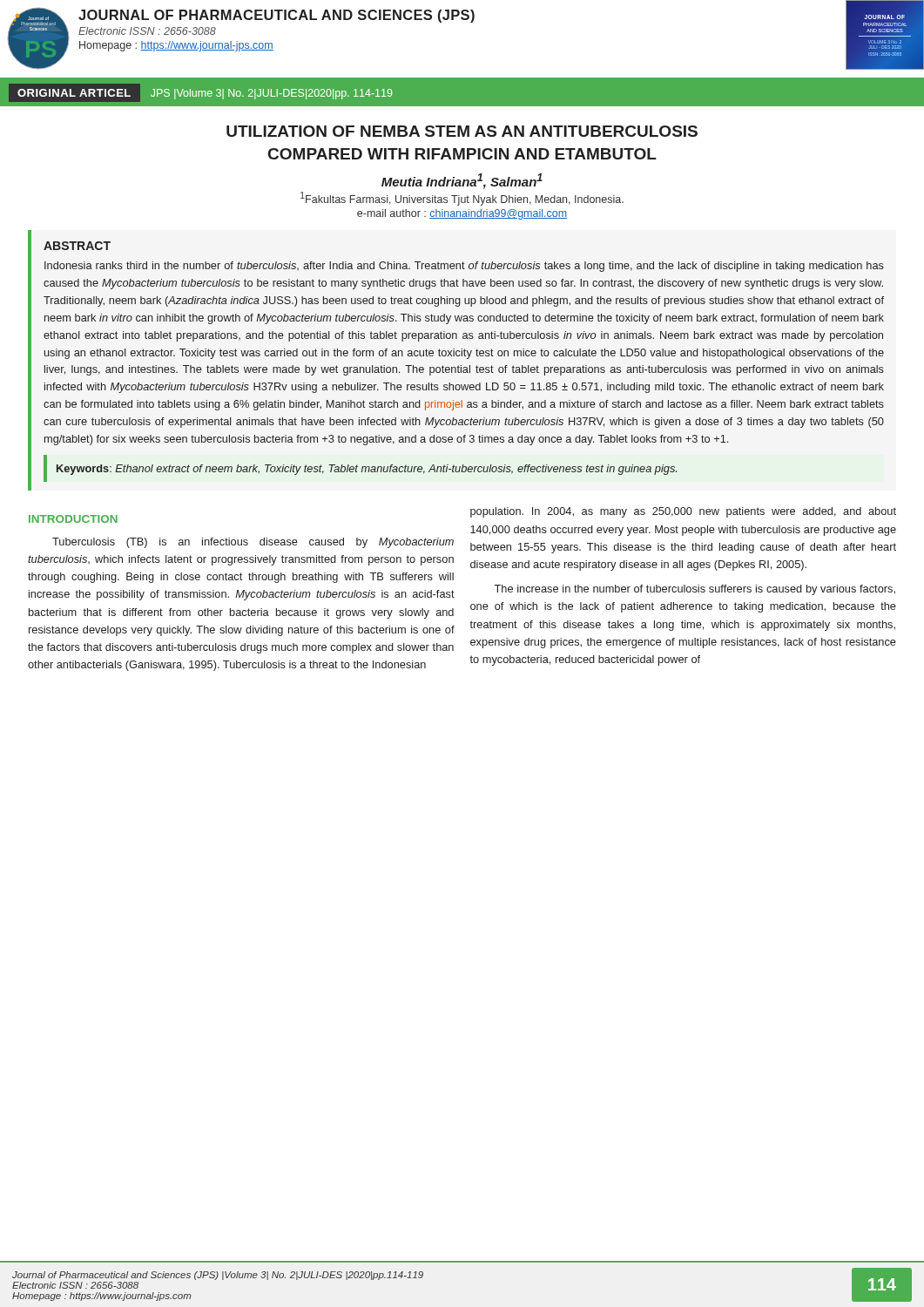Find the text containing "Meutia Indriana1, Salman1"
The image size is (924, 1307).
click(x=462, y=181)
